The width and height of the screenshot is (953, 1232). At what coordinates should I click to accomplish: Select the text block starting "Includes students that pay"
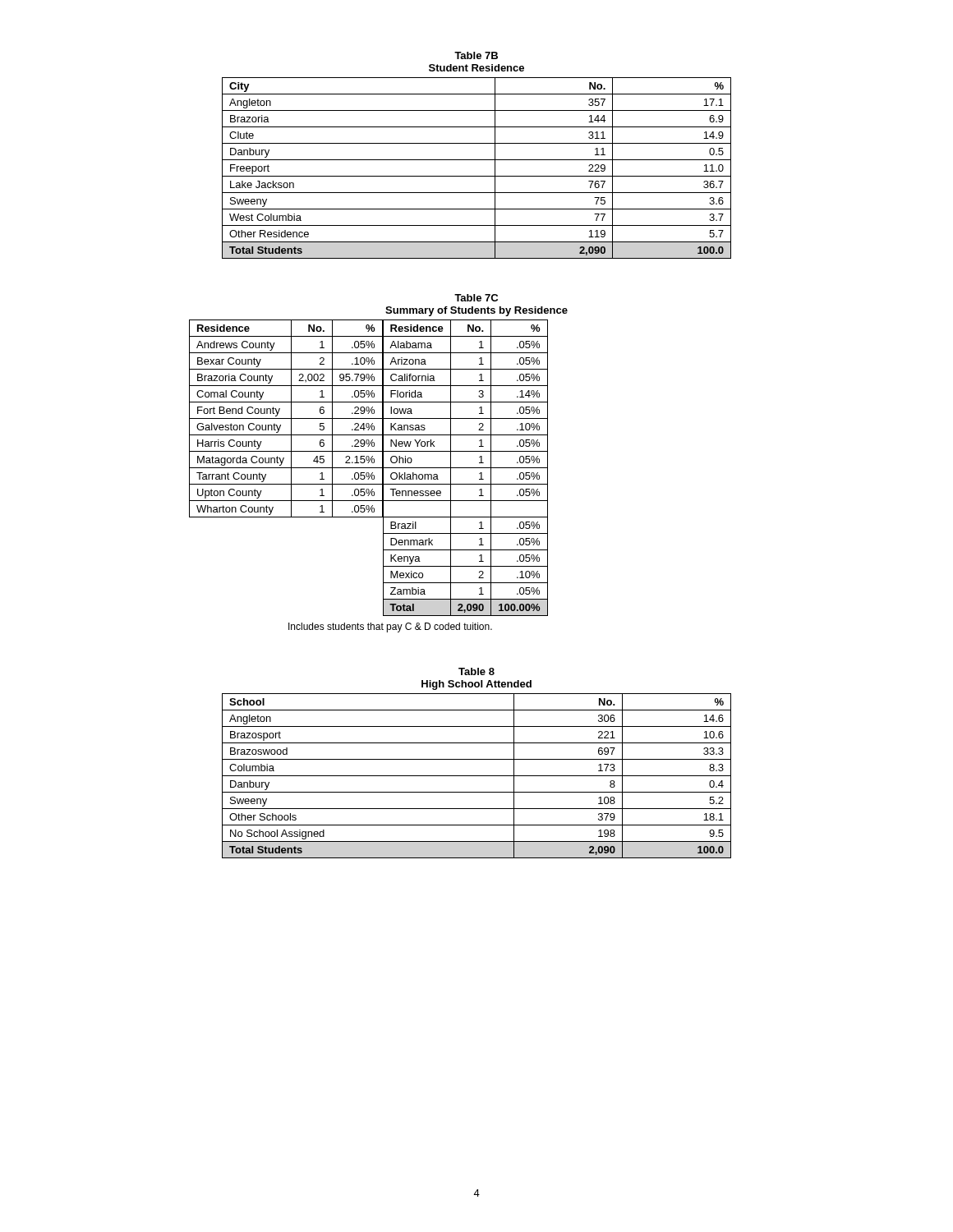pyautogui.click(x=390, y=627)
